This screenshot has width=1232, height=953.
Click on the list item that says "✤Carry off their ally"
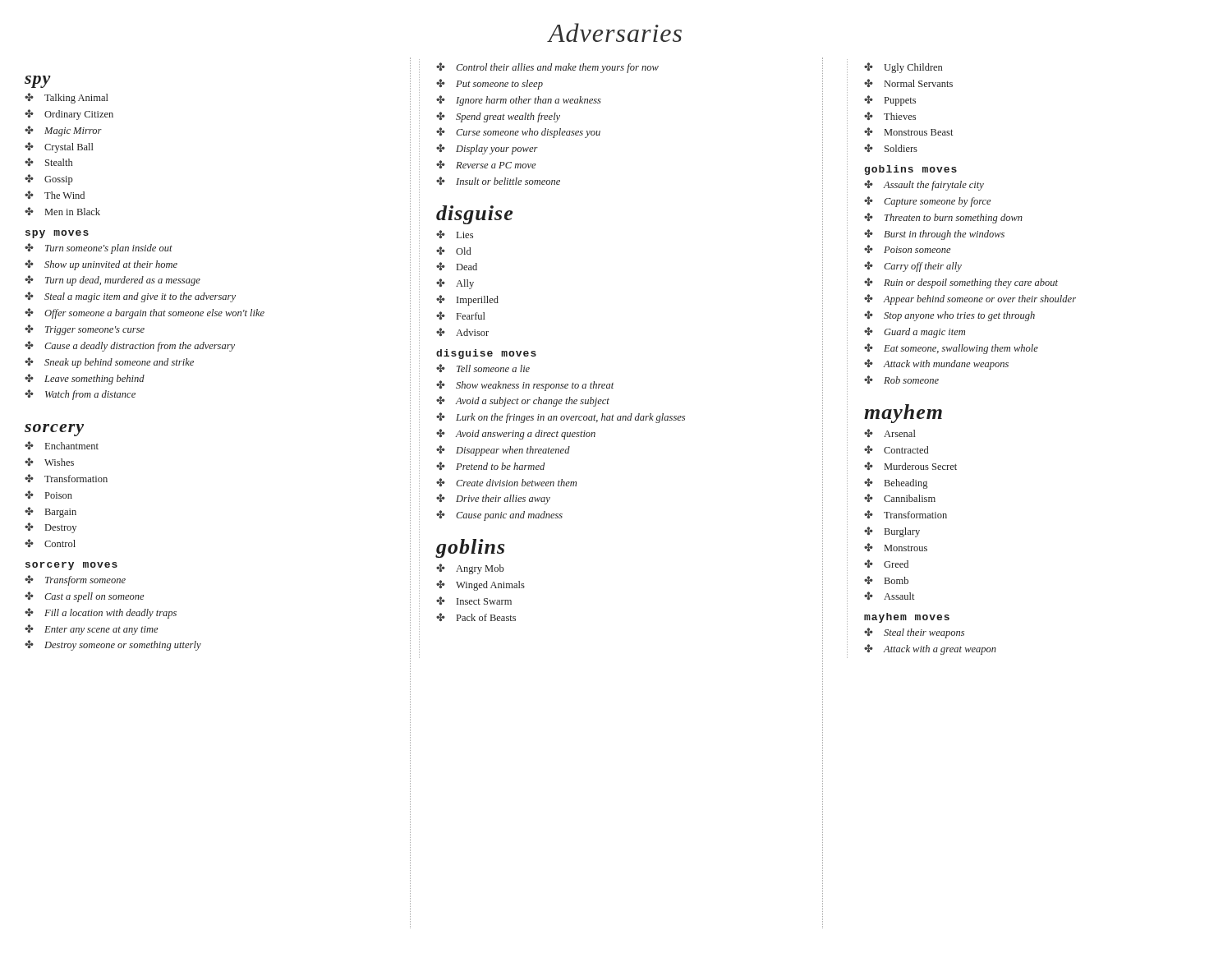pos(913,267)
